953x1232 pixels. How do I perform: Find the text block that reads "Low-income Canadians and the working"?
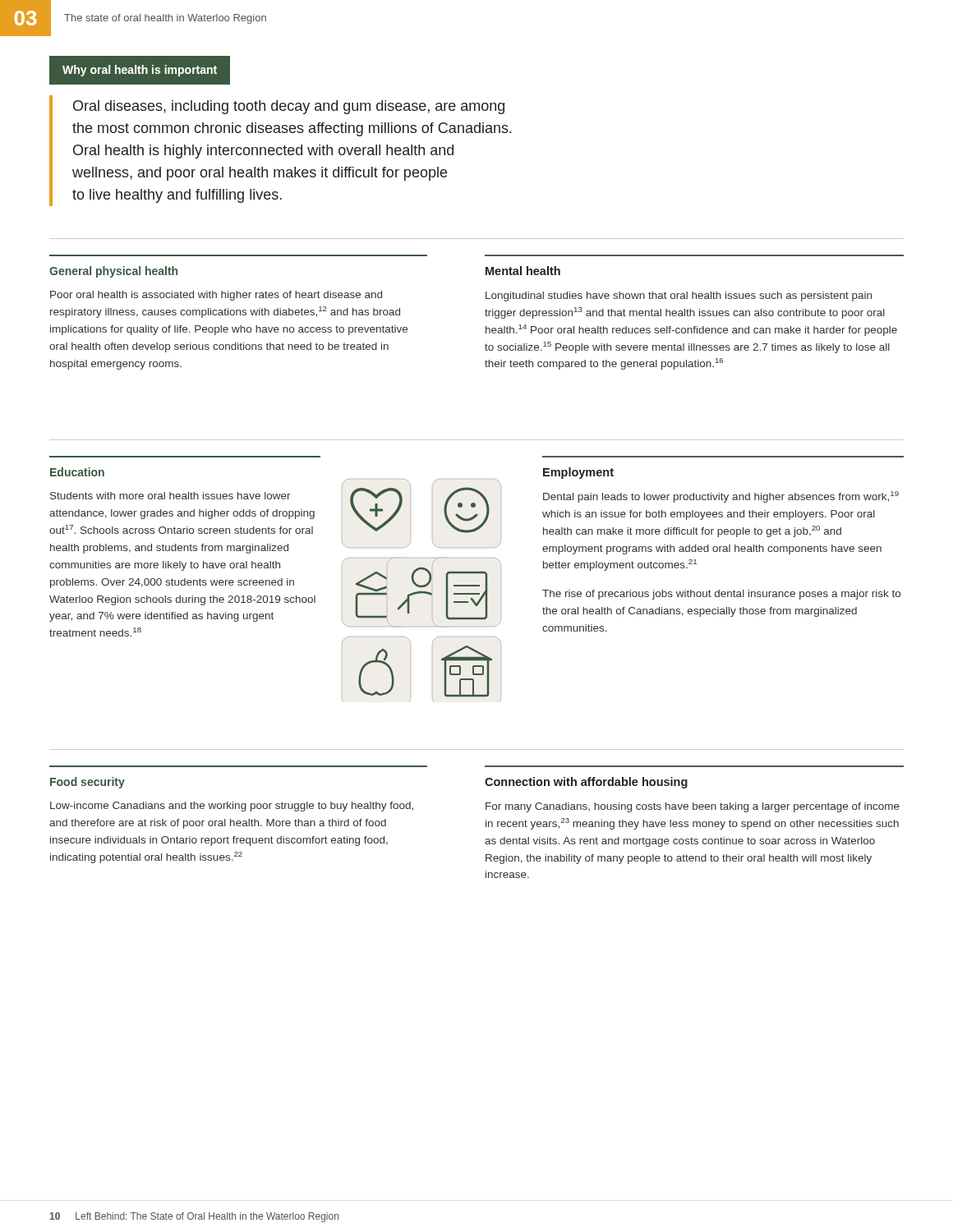(232, 831)
